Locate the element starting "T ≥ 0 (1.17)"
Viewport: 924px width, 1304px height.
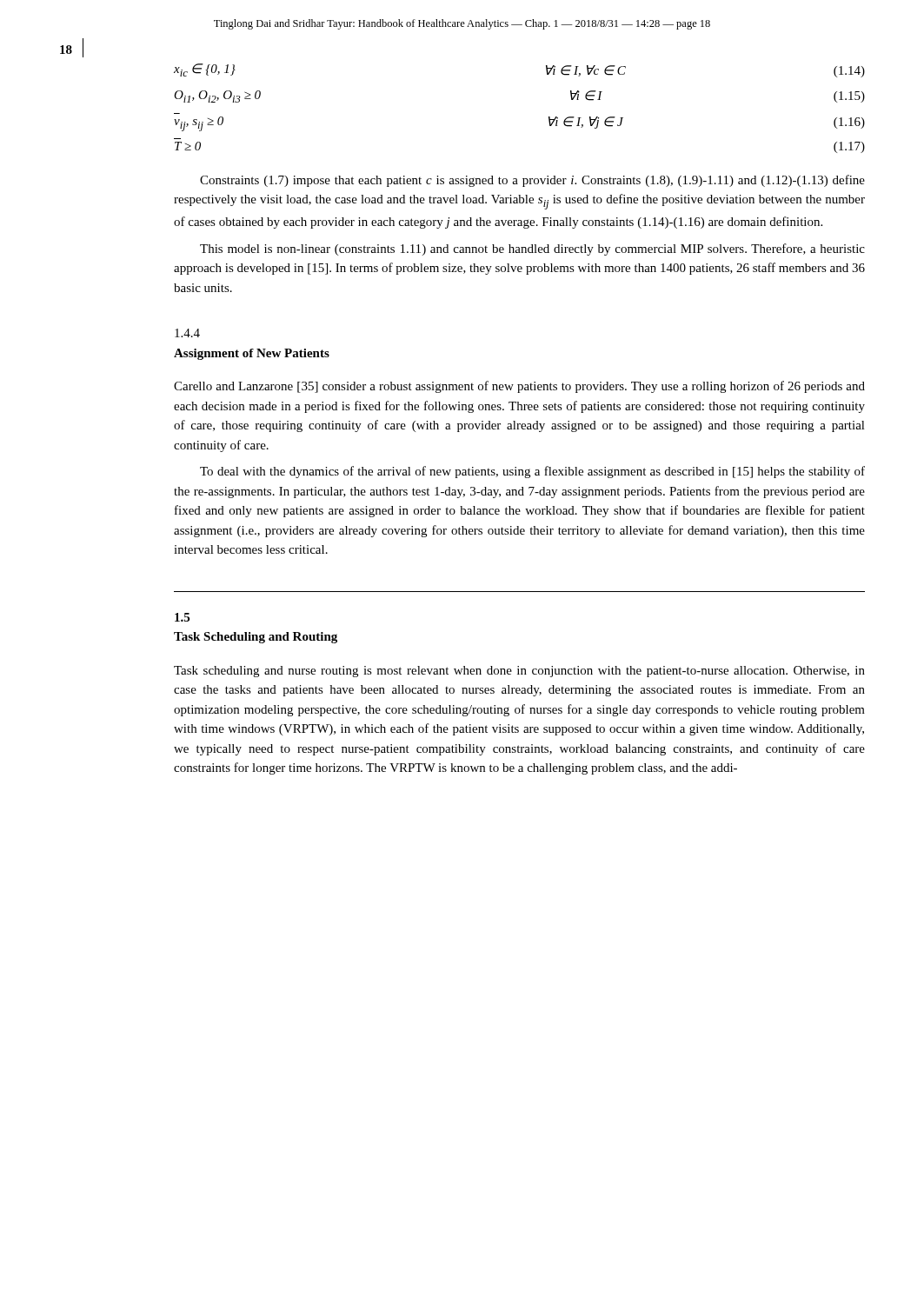tap(187, 147)
